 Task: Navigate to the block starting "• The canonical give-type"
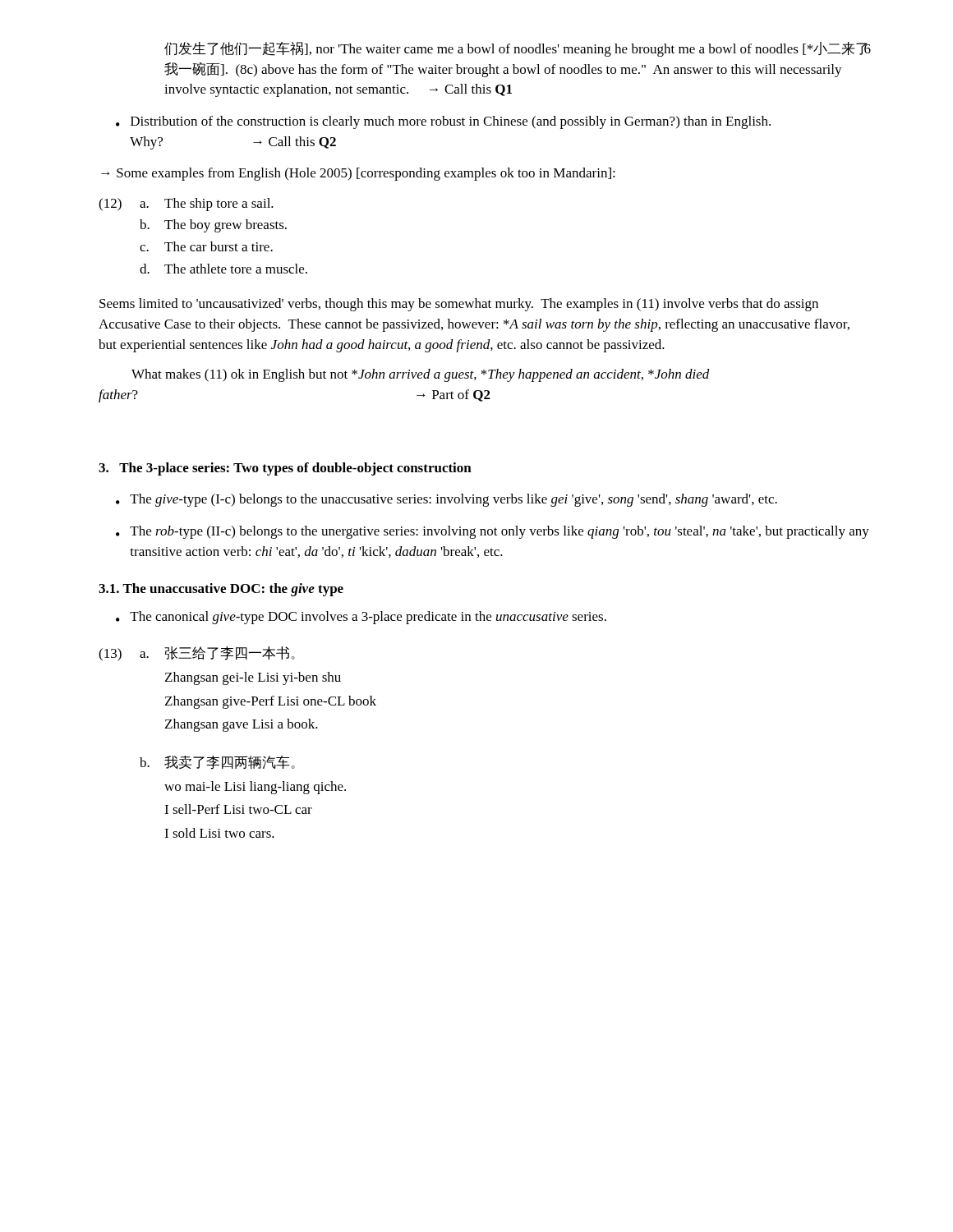pyautogui.click(x=493, y=619)
